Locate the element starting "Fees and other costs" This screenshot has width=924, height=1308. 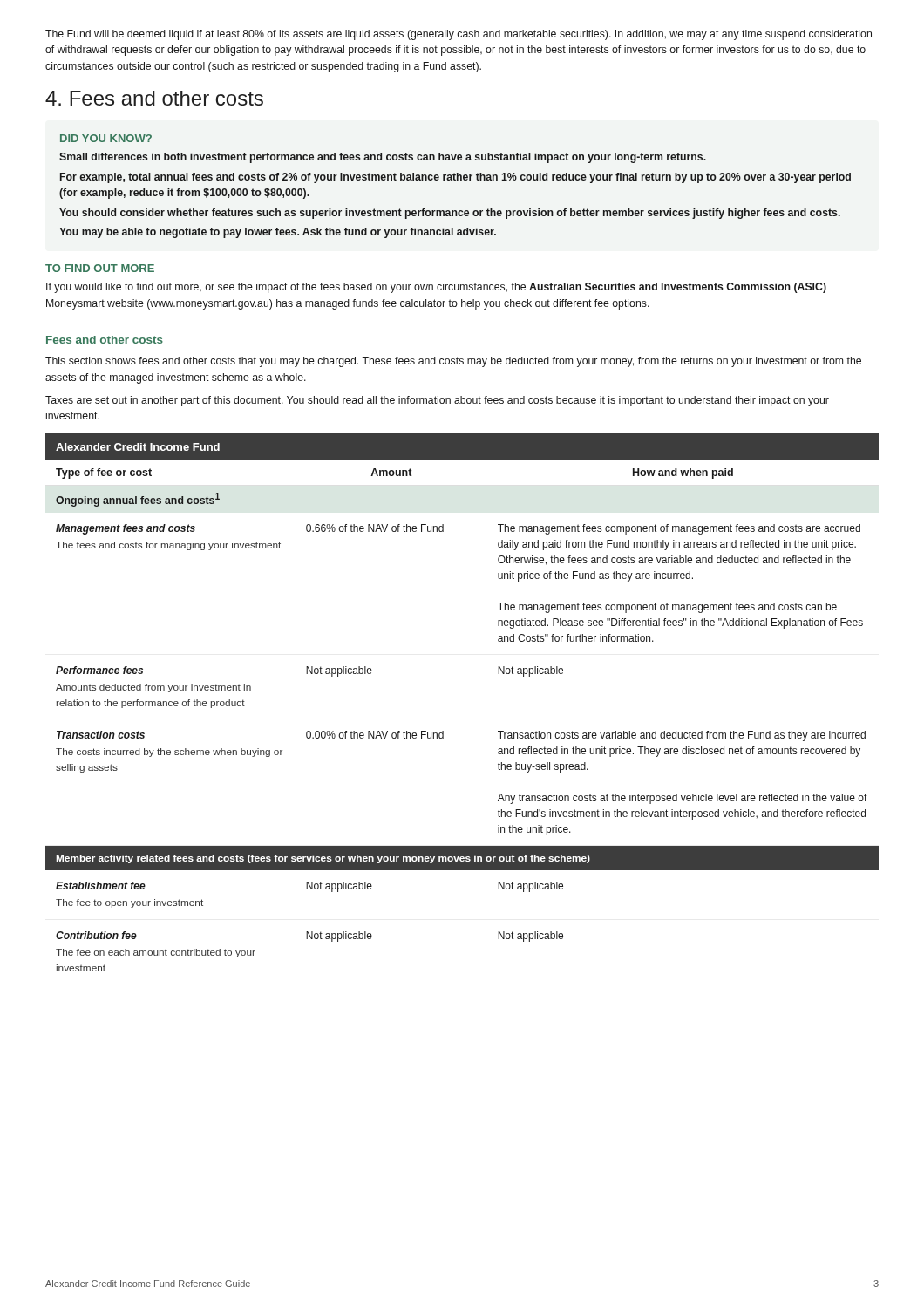click(x=462, y=335)
